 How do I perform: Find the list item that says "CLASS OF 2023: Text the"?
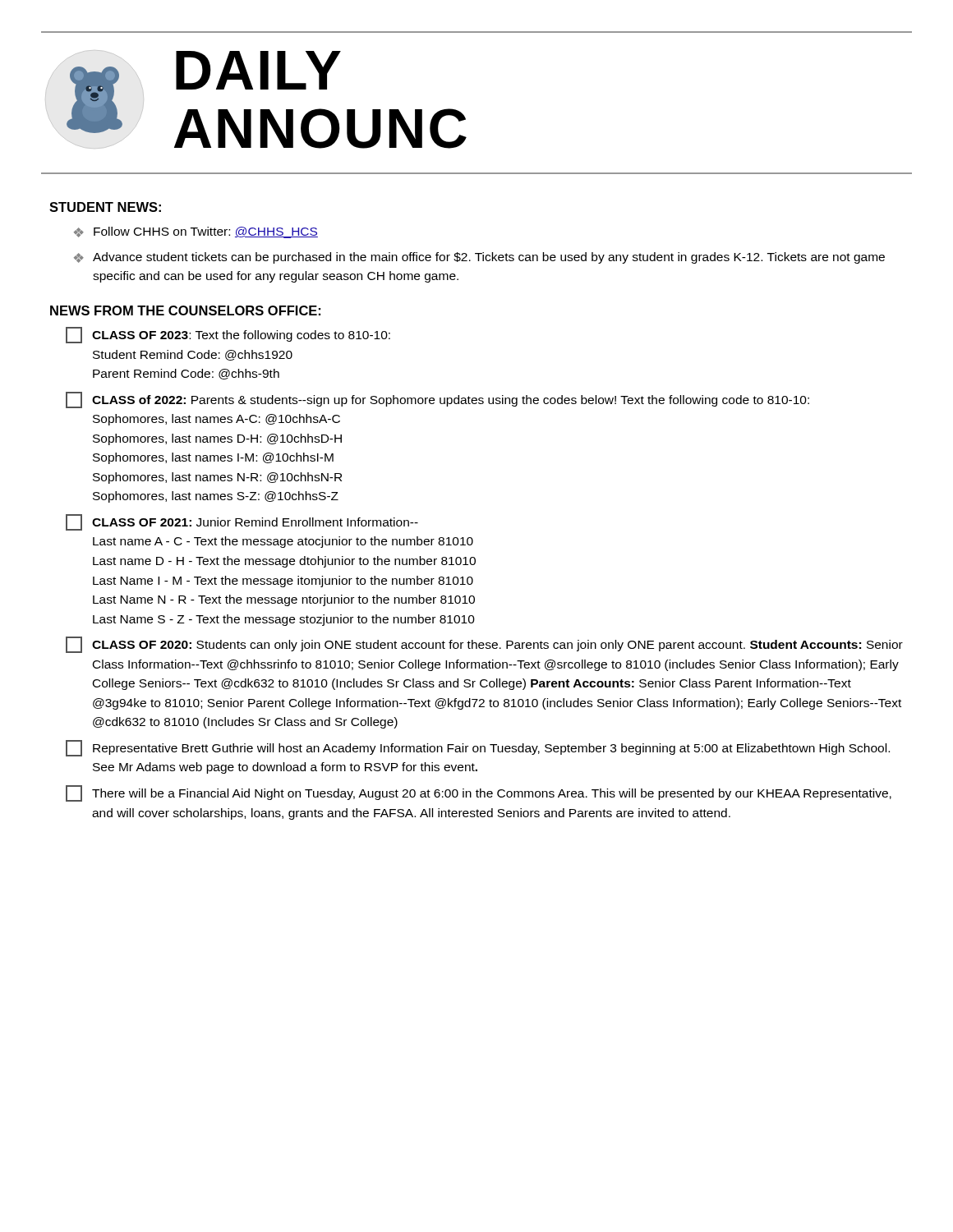click(x=228, y=335)
